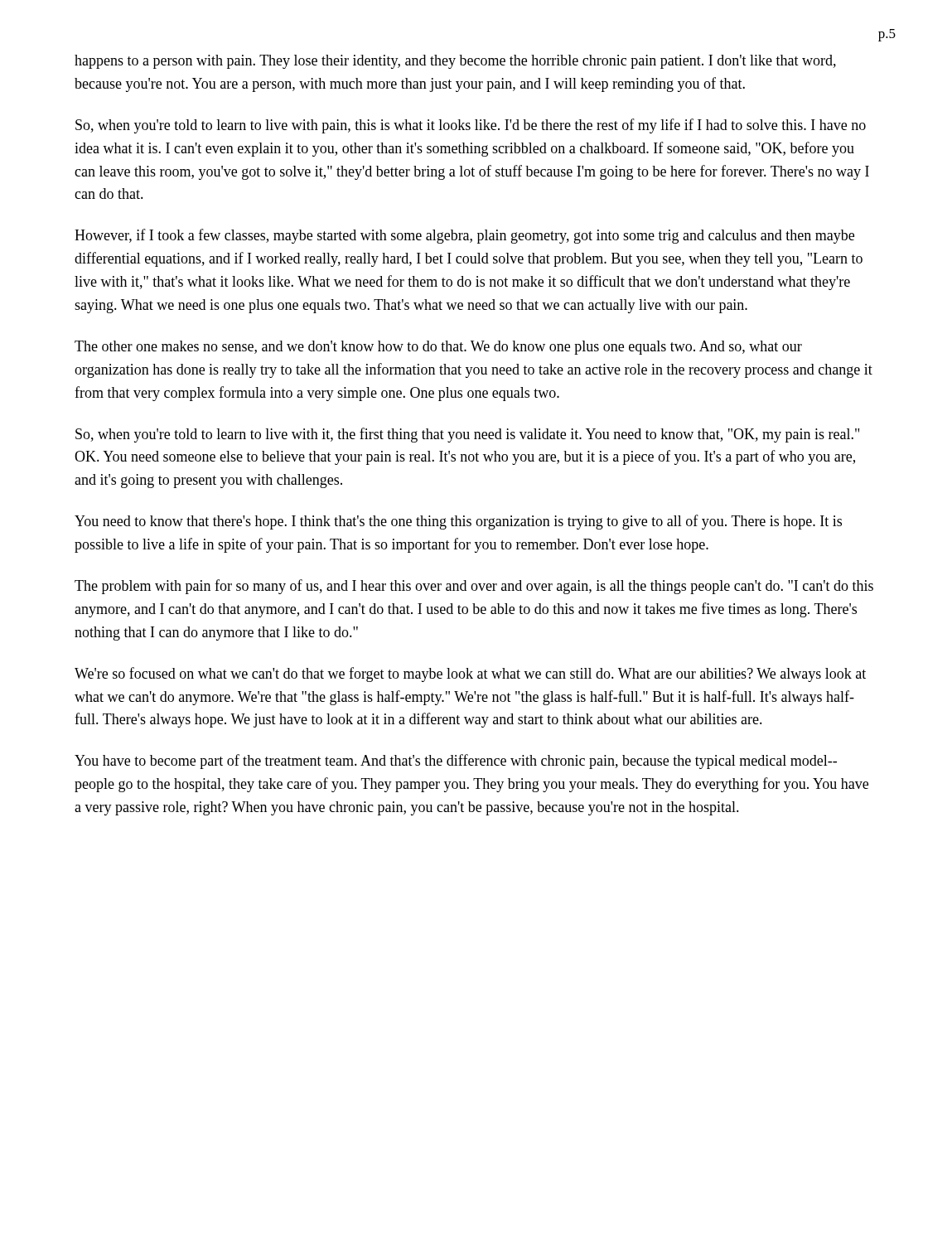This screenshot has width=952, height=1243.
Task: Find the text starting "happens to a person with pain."
Action: 455,72
